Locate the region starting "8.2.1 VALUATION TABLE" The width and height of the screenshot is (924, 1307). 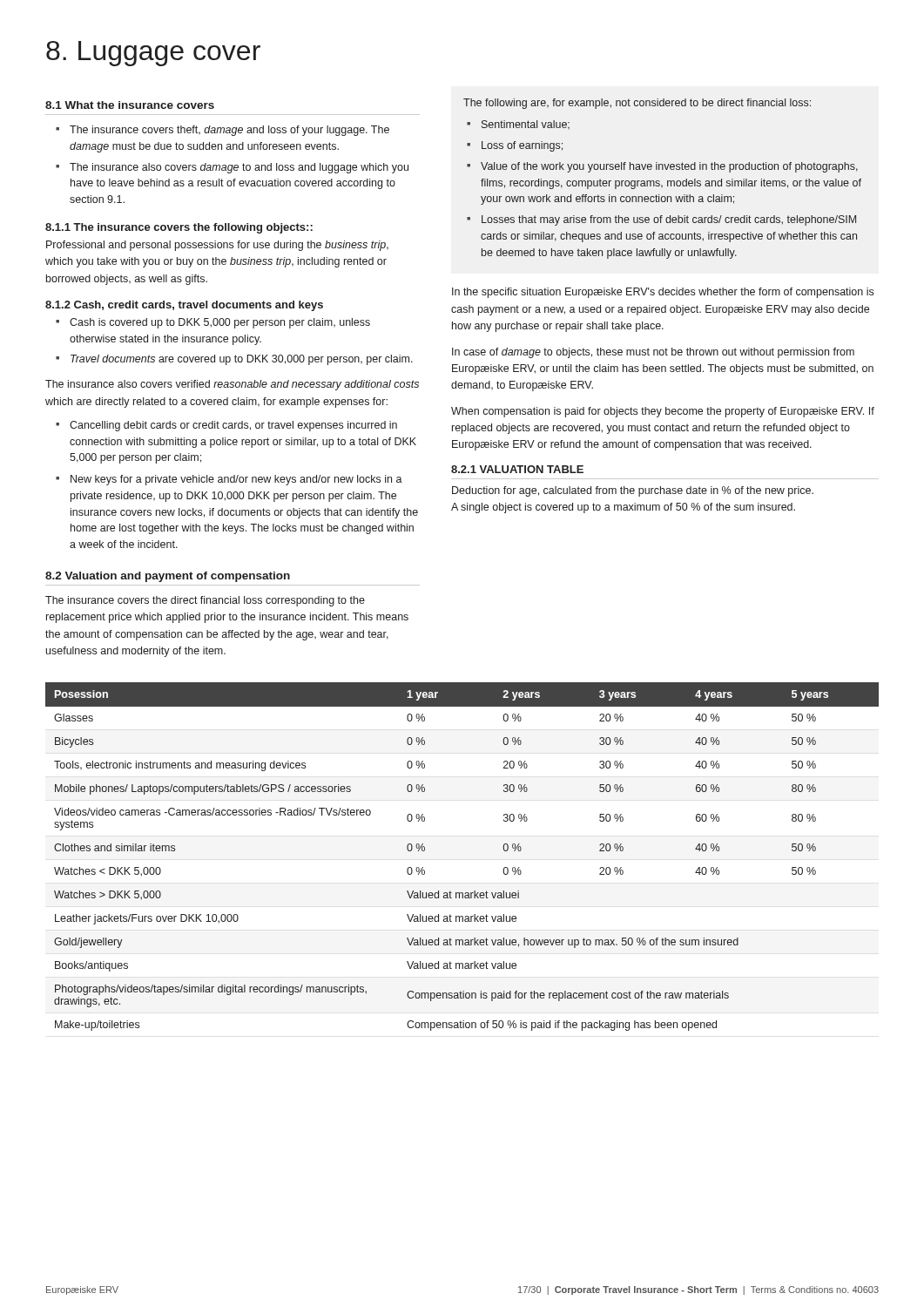click(x=665, y=471)
